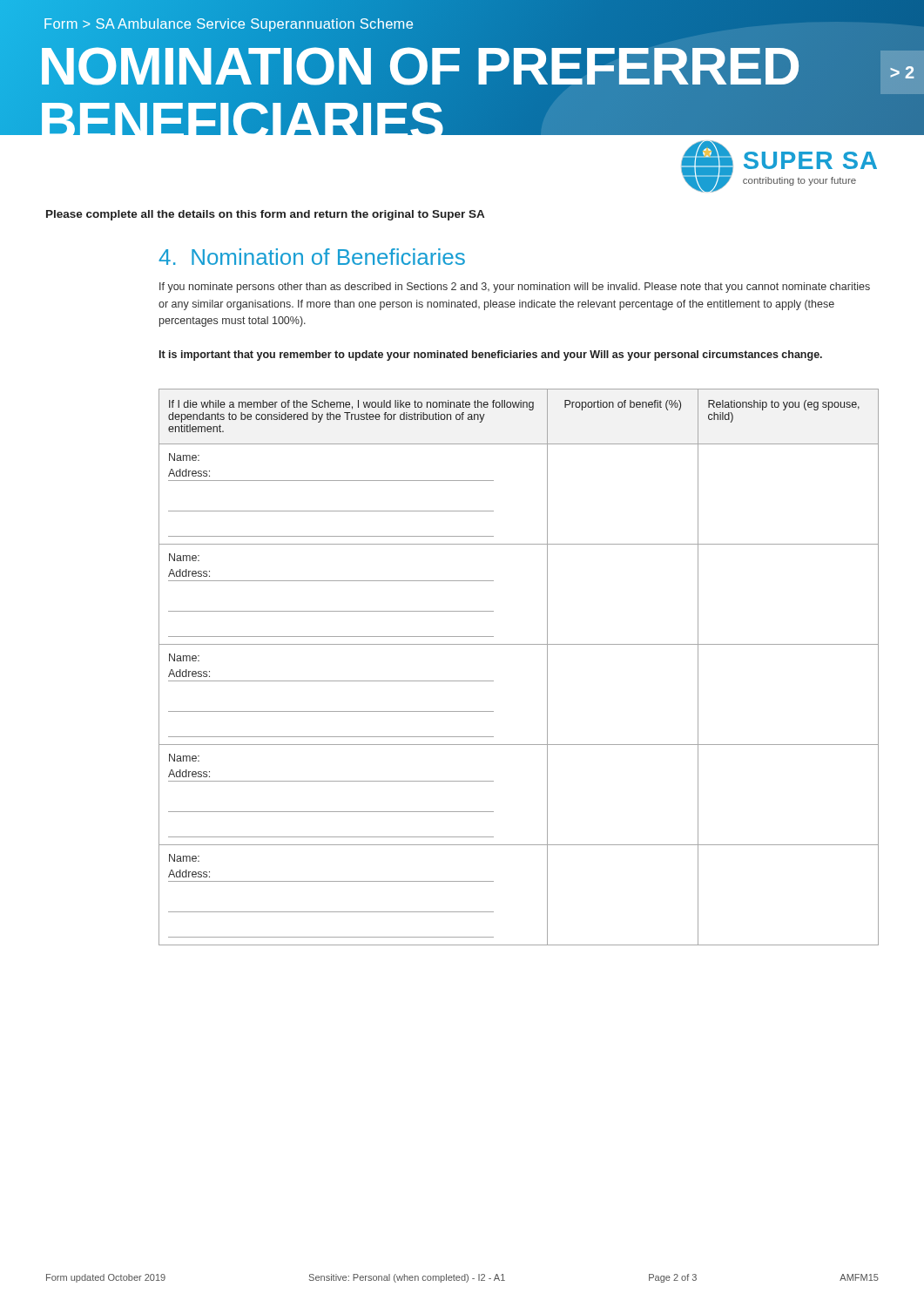Viewport: 924px width, 1307px height.
Task: Where does it say "4. Nomination of Beneficiaries"?
Action: click(312, 257)
